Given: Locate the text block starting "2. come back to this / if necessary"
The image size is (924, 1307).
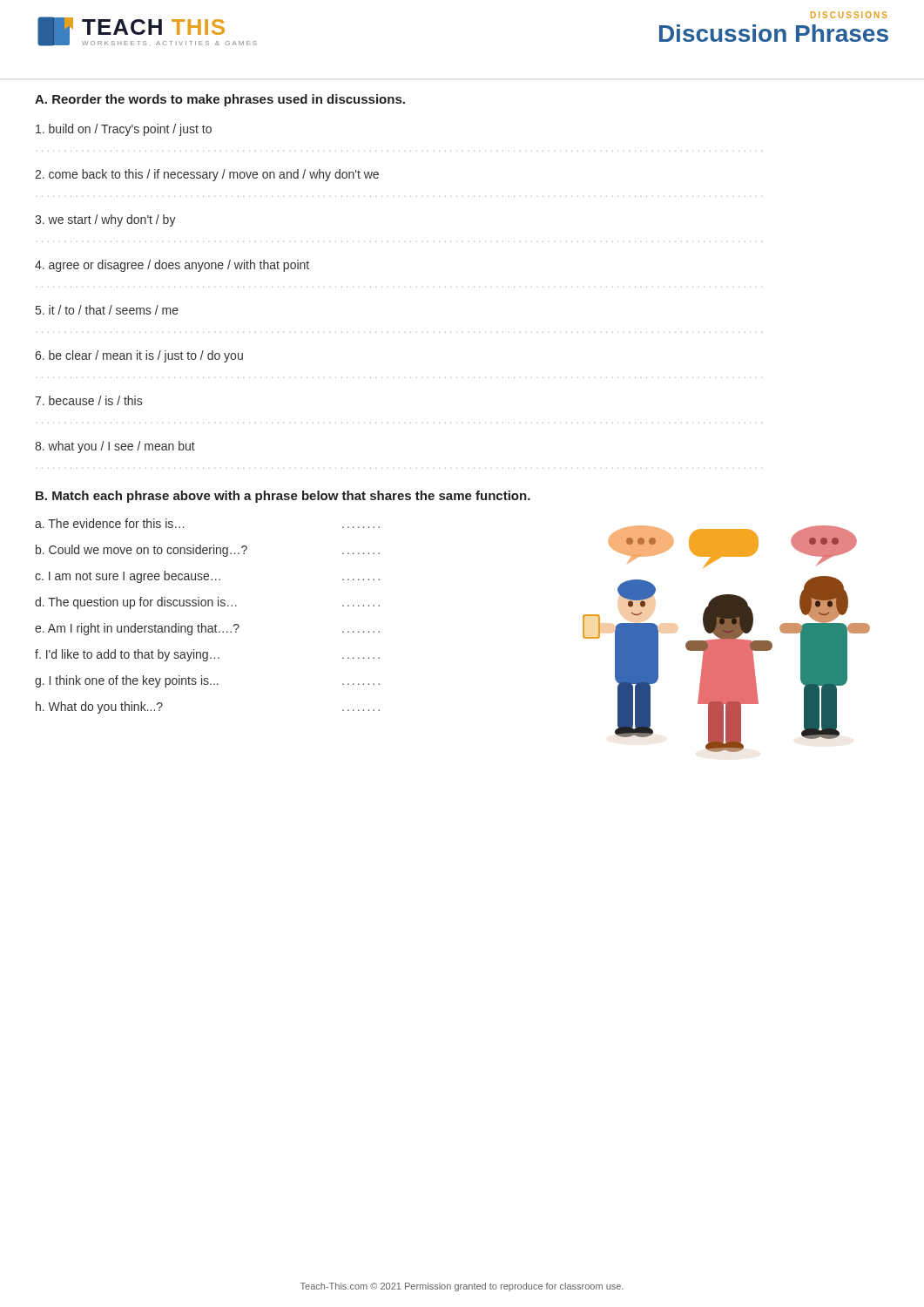Looking at the screenshot, I should click(x=207, y=174).
